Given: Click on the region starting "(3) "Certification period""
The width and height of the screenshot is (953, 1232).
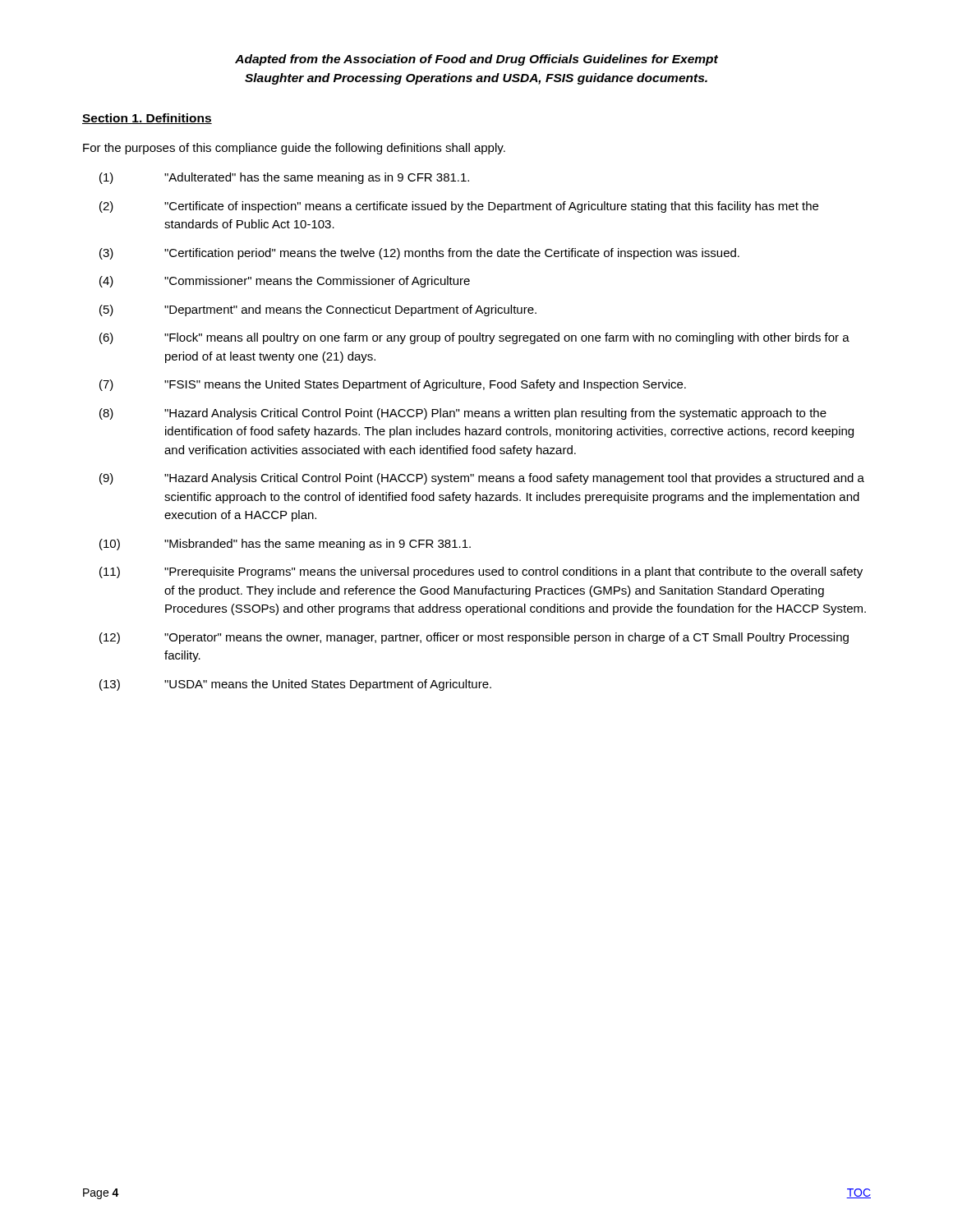Looking at the screenshot, I should [x=485, y=253].
